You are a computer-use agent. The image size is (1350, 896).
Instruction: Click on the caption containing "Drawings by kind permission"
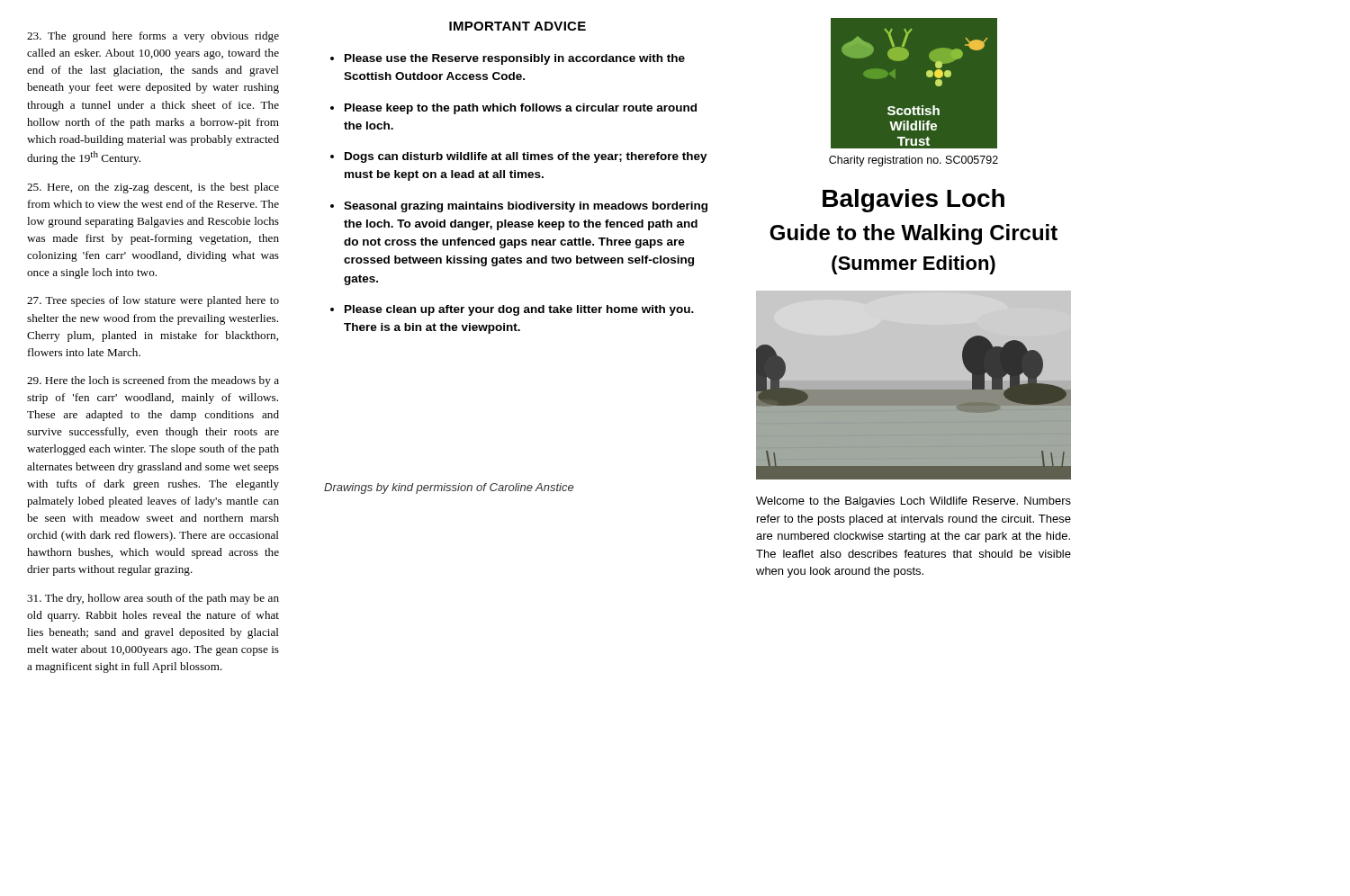tap(449, 487)
